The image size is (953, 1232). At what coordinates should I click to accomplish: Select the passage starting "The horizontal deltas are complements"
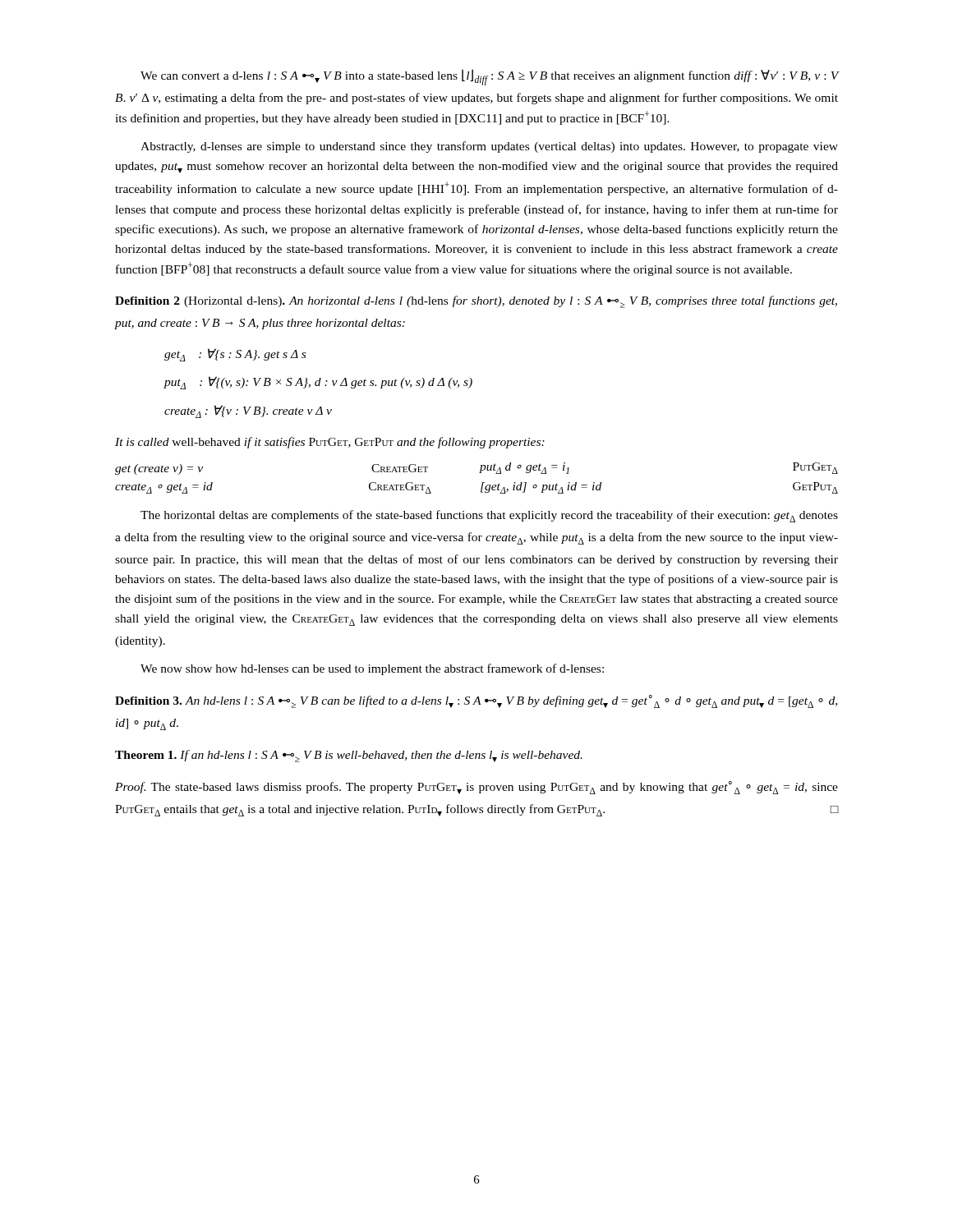click(x=476, y=592)
